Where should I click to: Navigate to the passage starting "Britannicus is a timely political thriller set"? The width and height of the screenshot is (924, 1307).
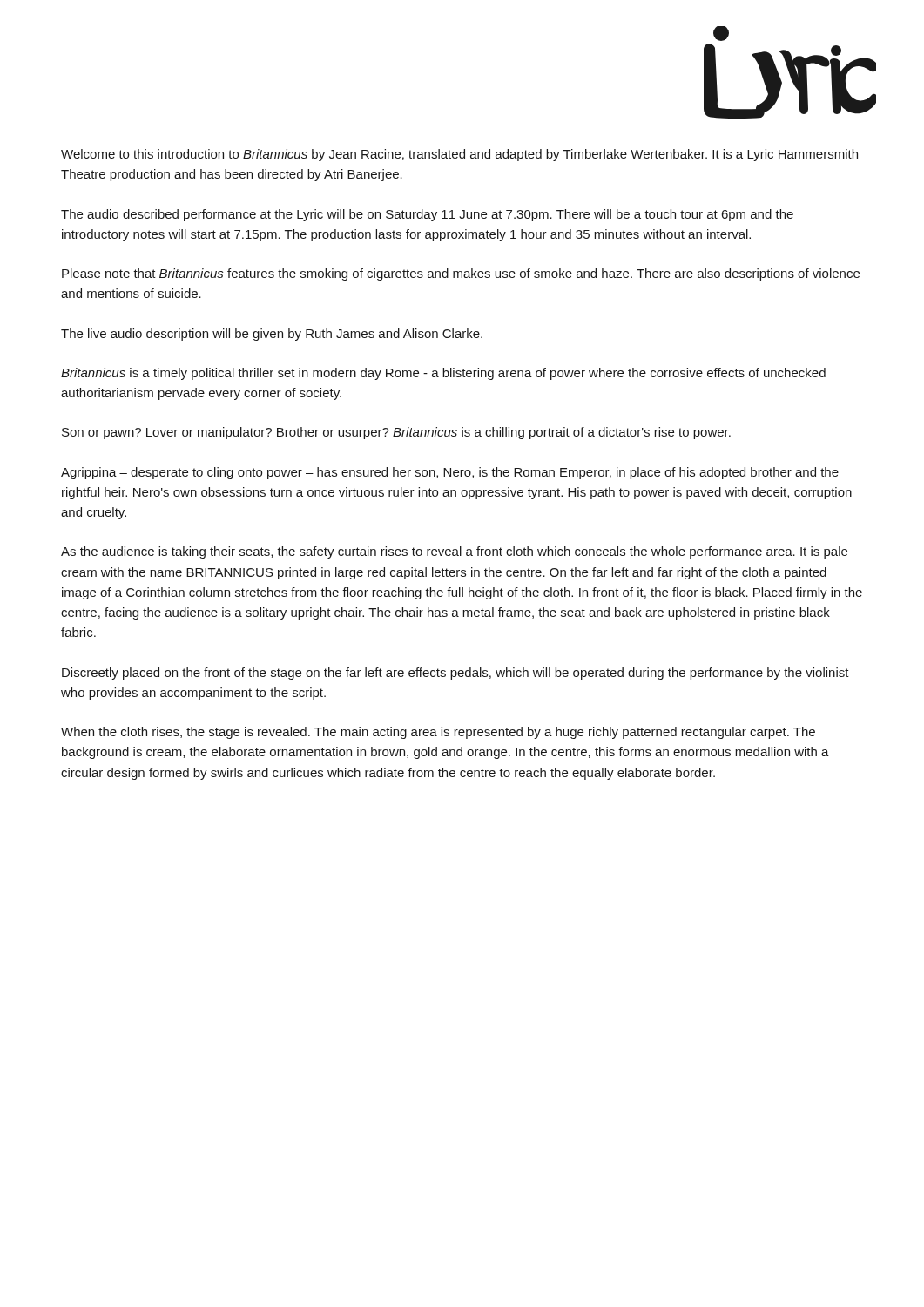(443, 382)
